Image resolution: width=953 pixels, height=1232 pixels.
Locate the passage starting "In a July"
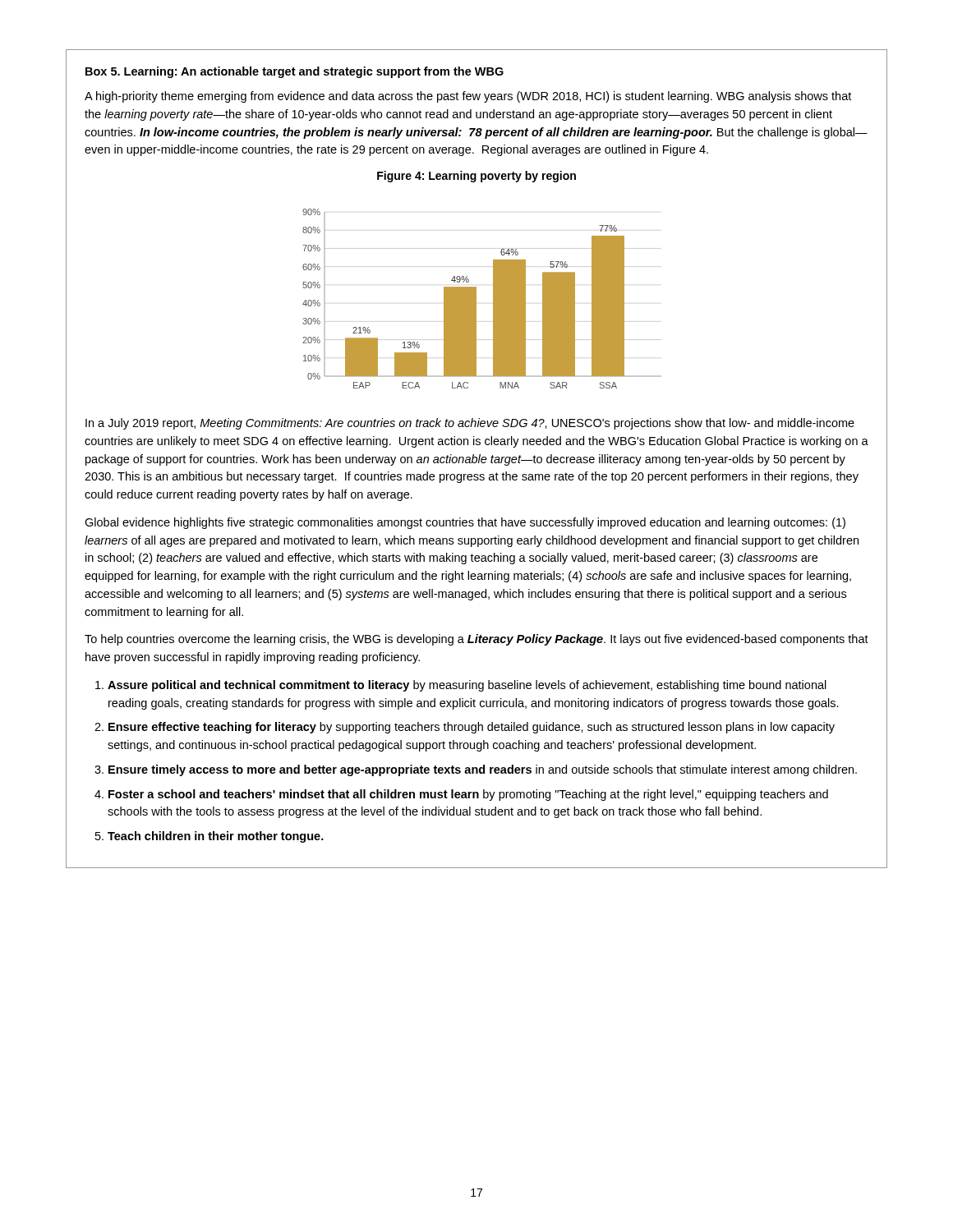[x=476, y=459]
